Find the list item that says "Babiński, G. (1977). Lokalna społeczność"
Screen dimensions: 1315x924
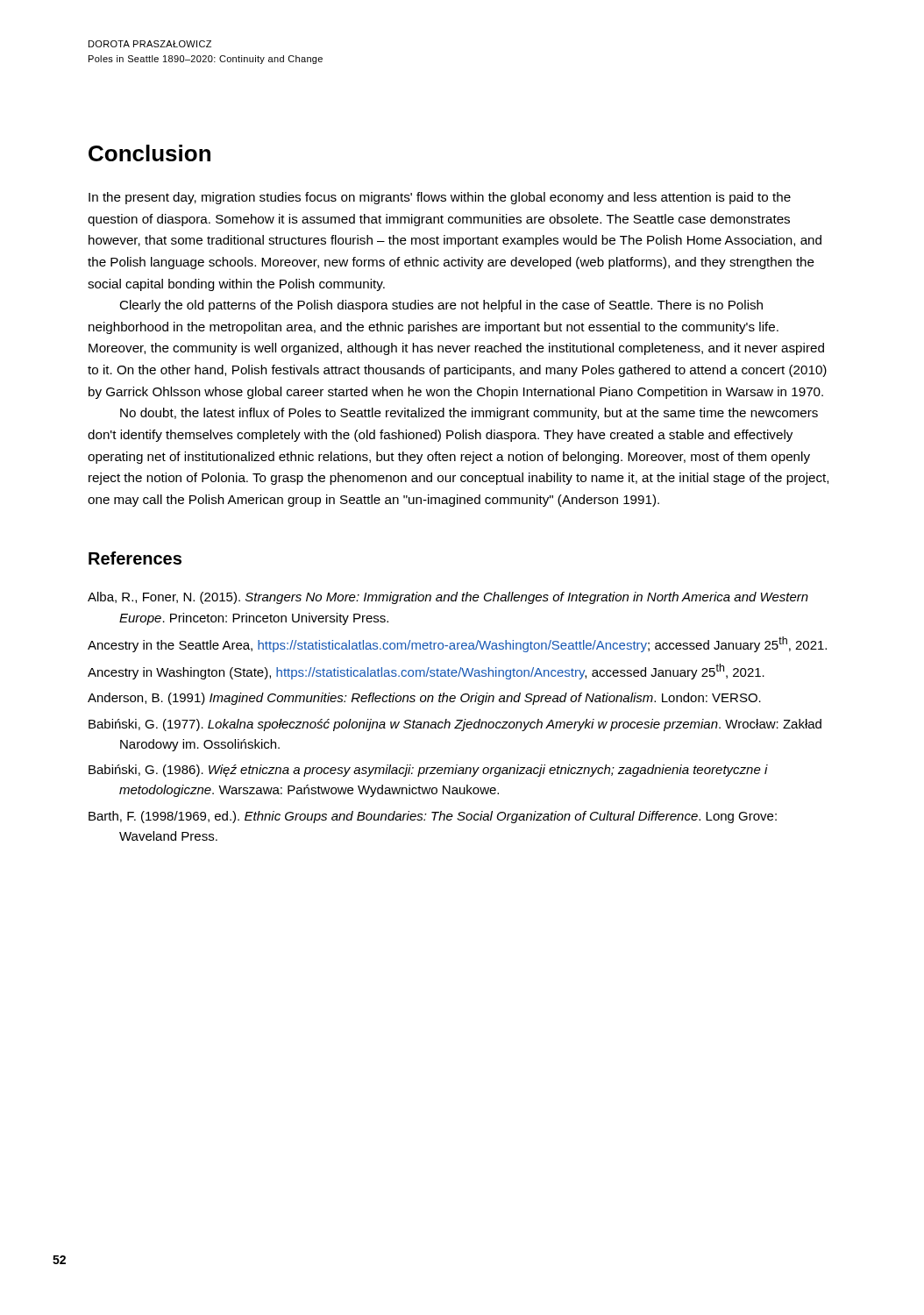point(455,734)
